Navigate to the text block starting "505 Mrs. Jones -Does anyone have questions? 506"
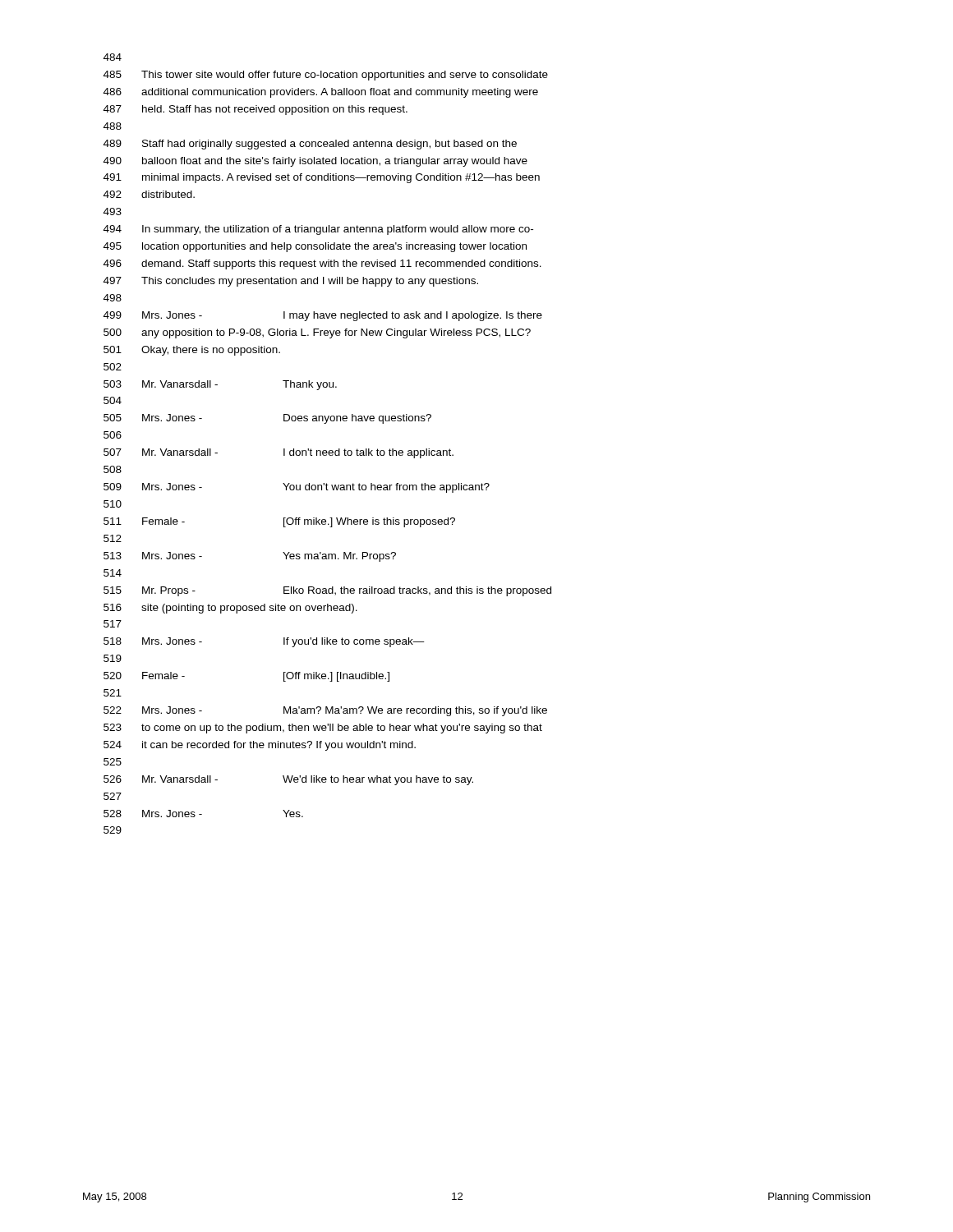 click(x=174, y=420)
